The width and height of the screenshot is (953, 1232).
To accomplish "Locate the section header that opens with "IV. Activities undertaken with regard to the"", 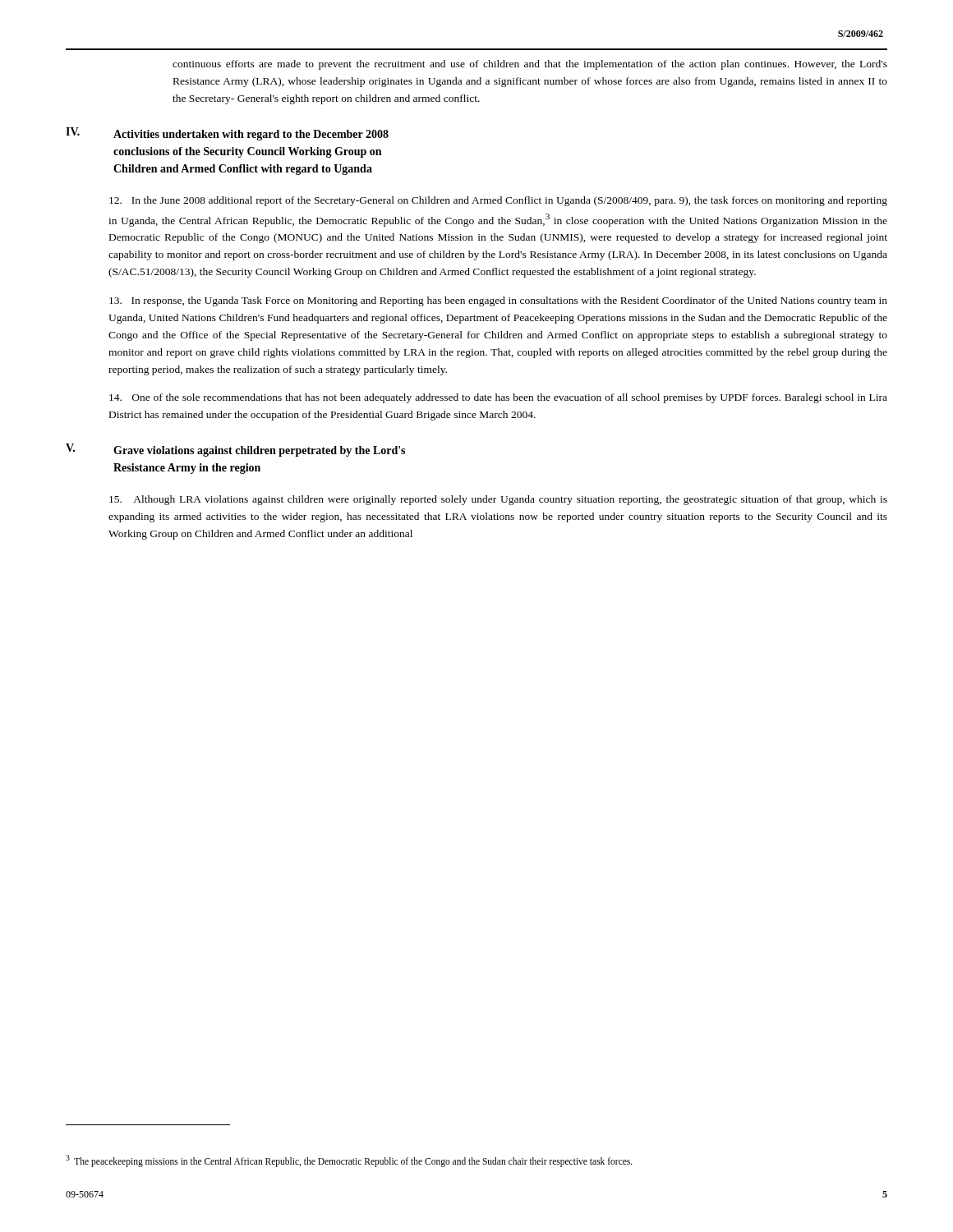I will tap(227, 151).
